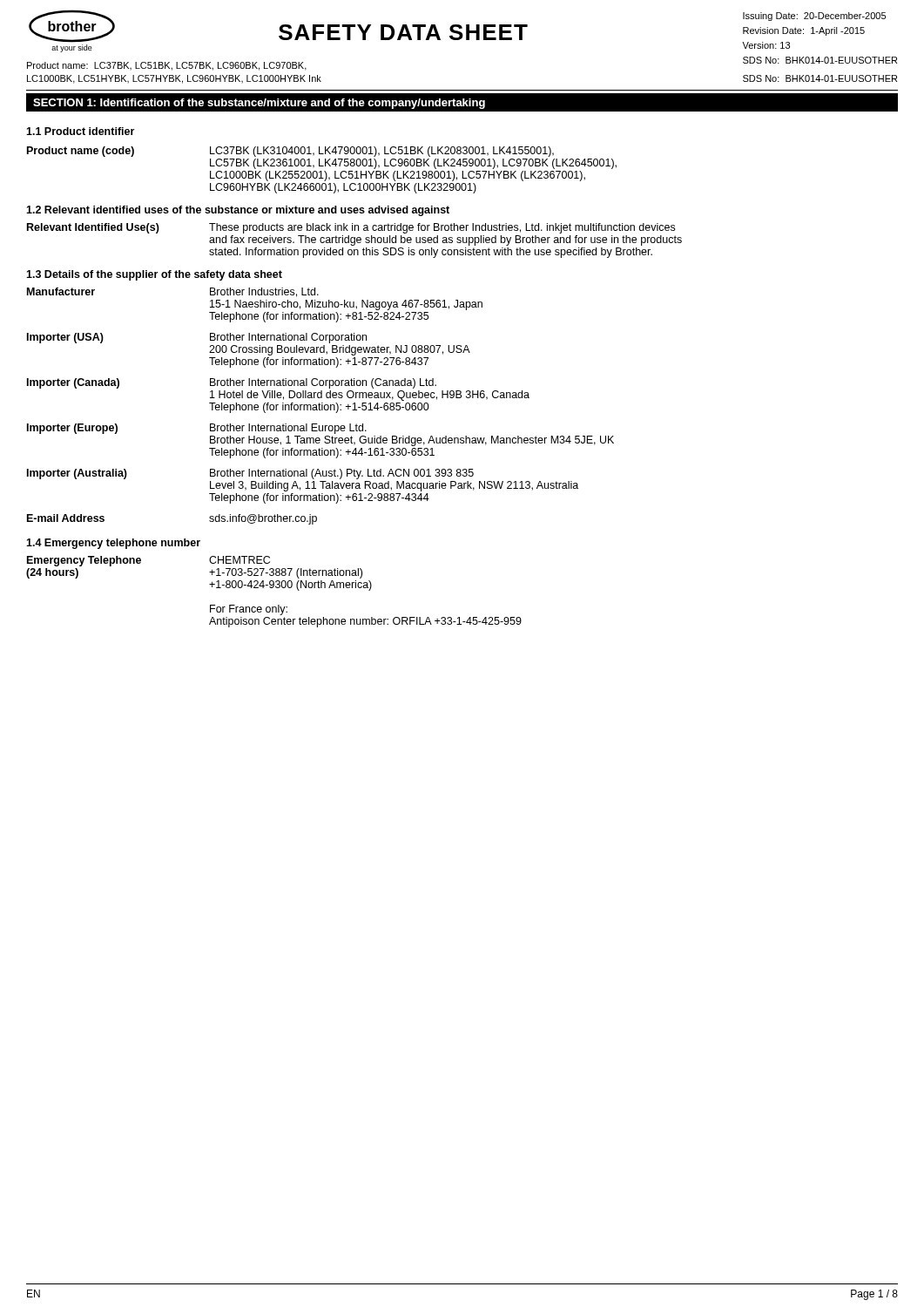Click on the region starting "Manufacturer Brother Industries, Ltd."

click(255, 304)
